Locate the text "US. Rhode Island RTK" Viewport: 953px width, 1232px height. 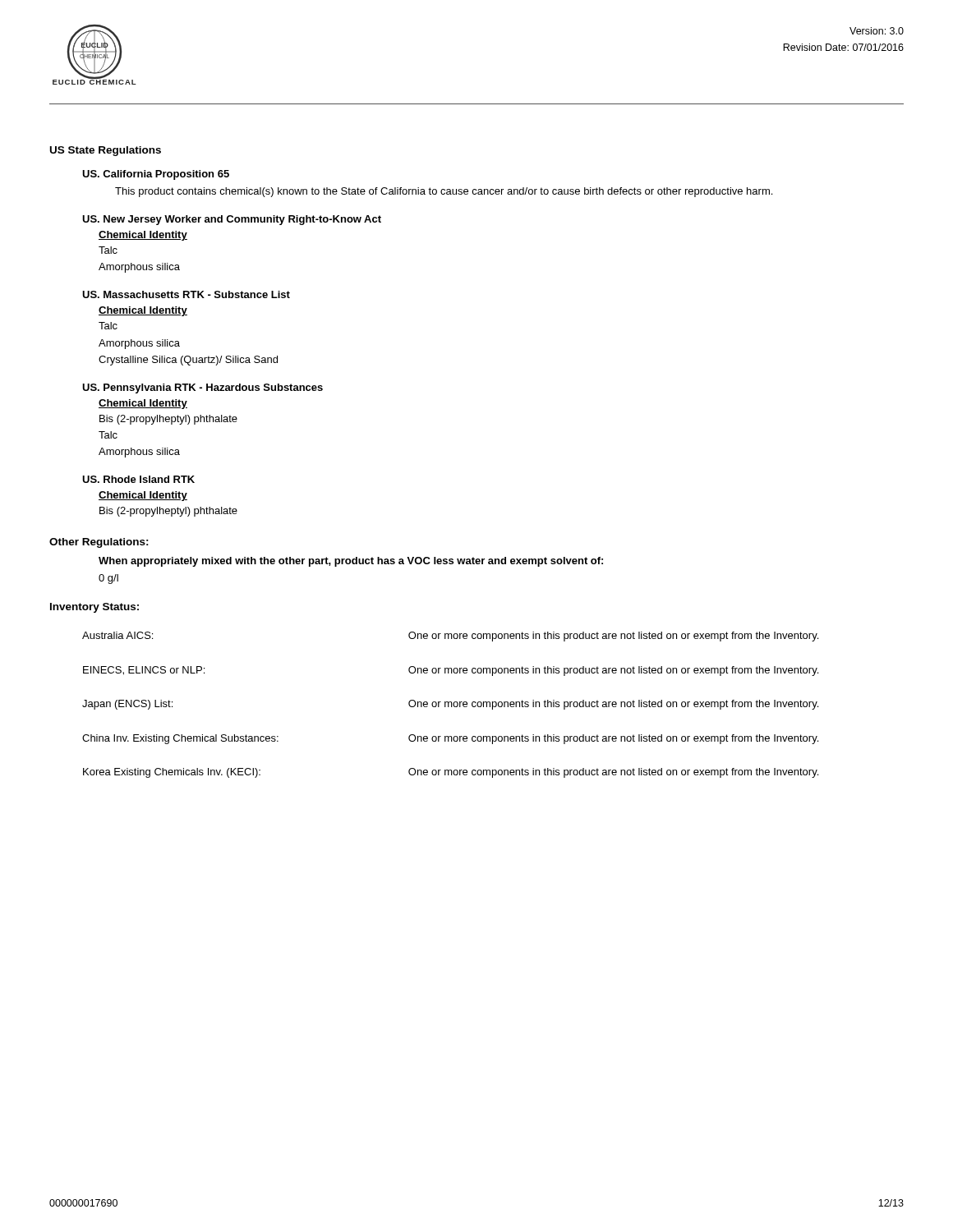139,479
